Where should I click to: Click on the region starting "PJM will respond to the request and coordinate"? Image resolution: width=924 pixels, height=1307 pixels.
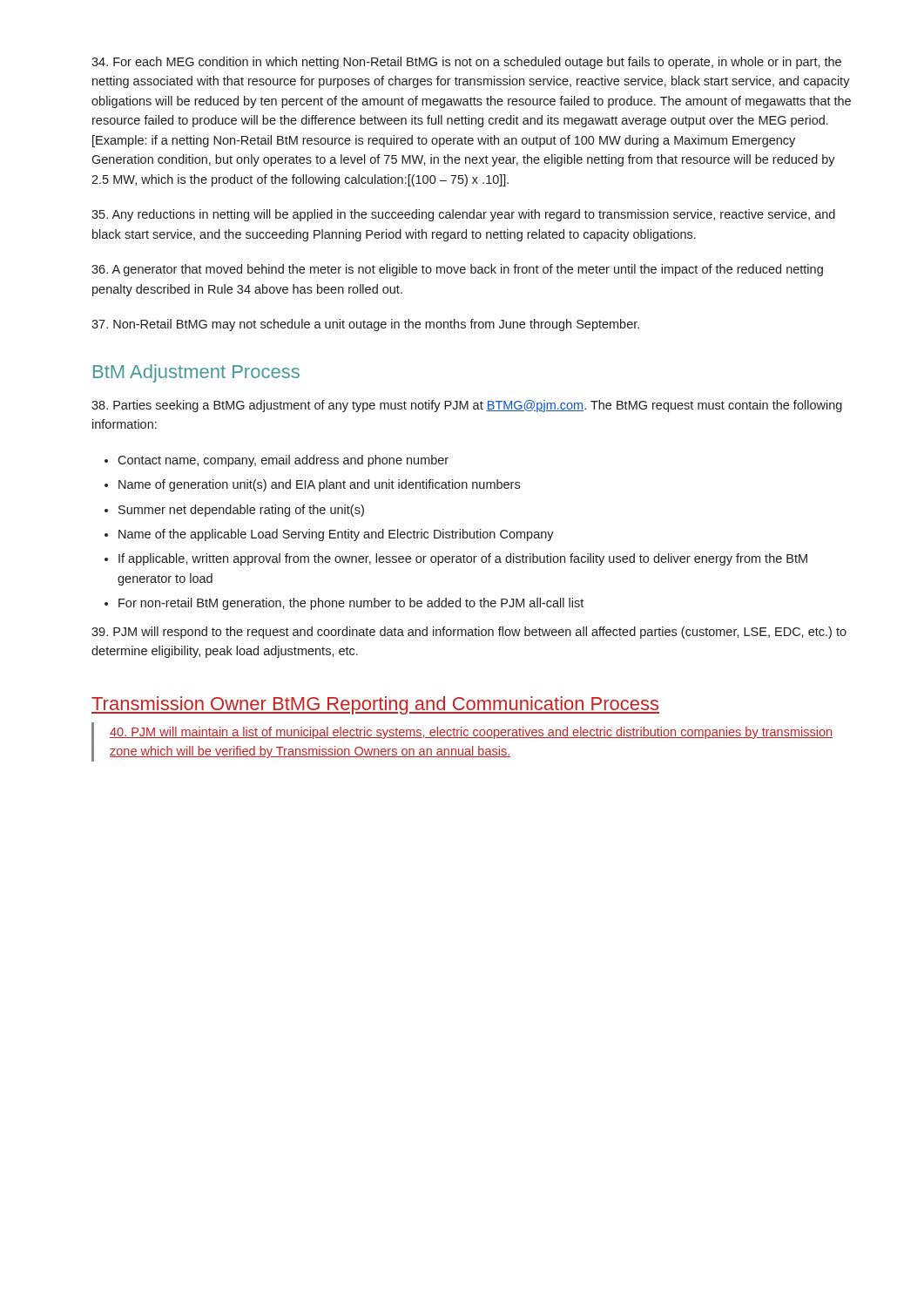pos(469,641)
